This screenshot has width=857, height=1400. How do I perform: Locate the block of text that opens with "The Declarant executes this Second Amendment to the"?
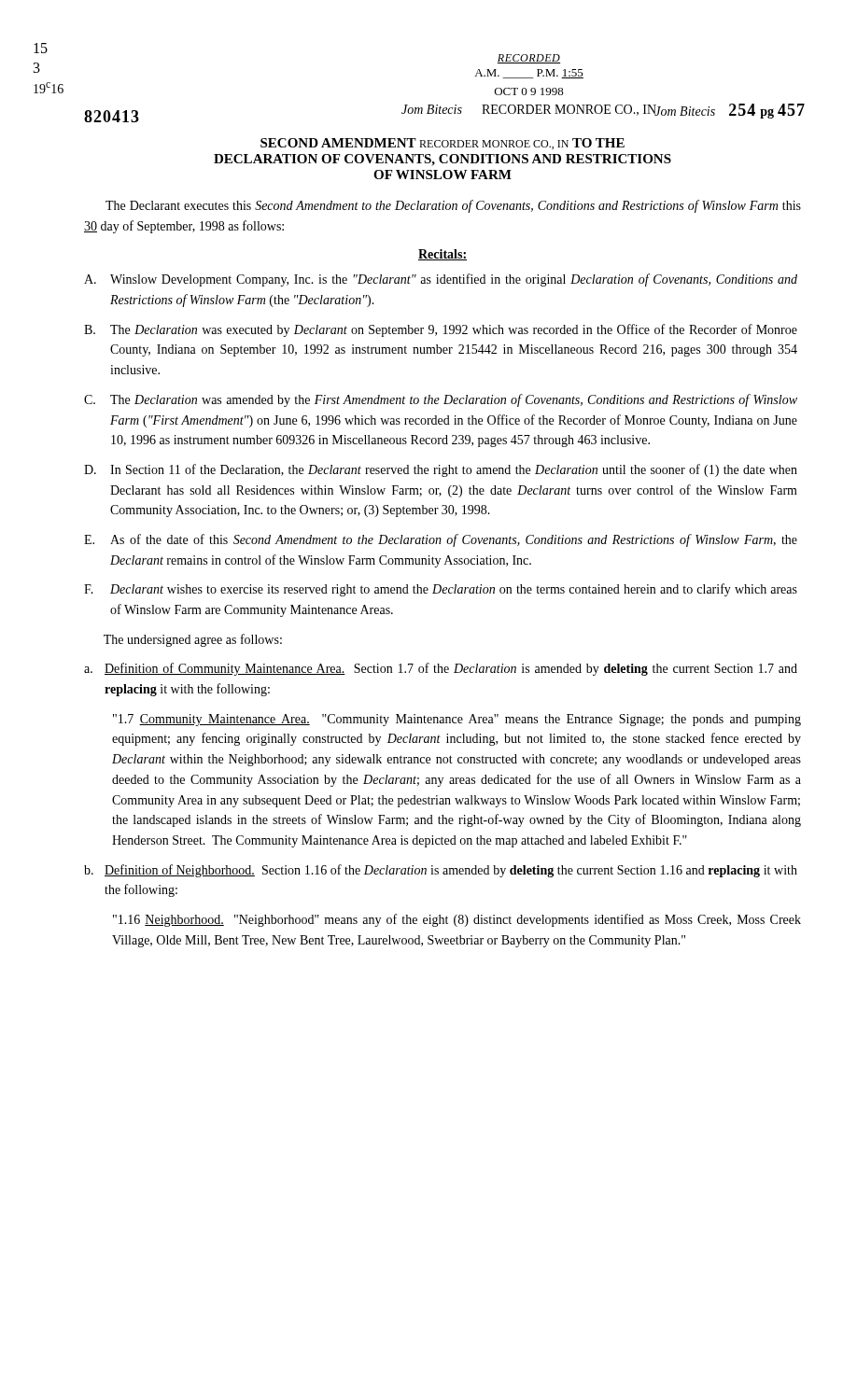pos(442,216)
